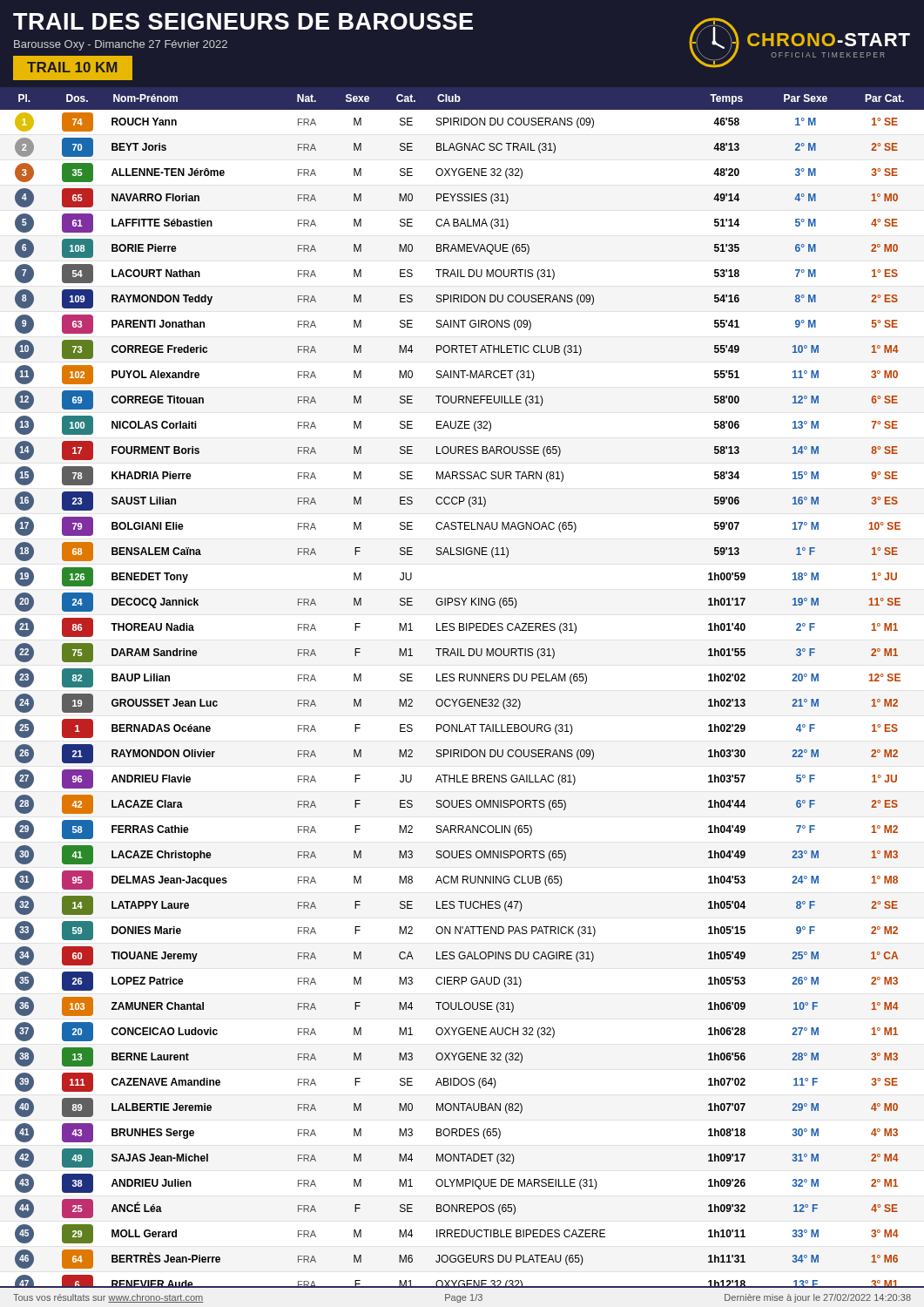The image size is (924, 1307).
Task: Locate the text "TRAIL 10 KM"
Action: coord(73,68)
